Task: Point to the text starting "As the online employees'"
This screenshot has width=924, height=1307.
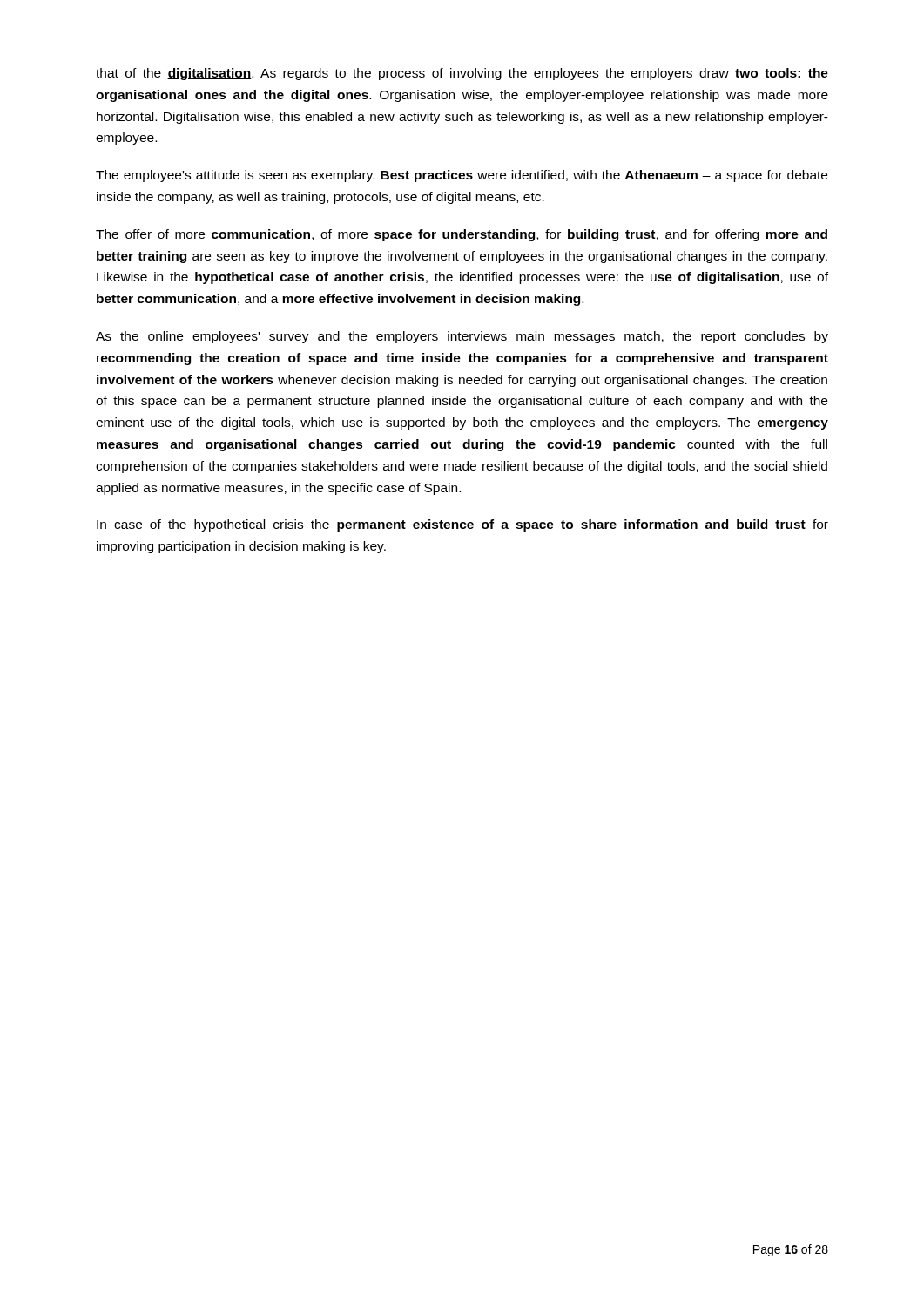Action: (x=462, y=412)
